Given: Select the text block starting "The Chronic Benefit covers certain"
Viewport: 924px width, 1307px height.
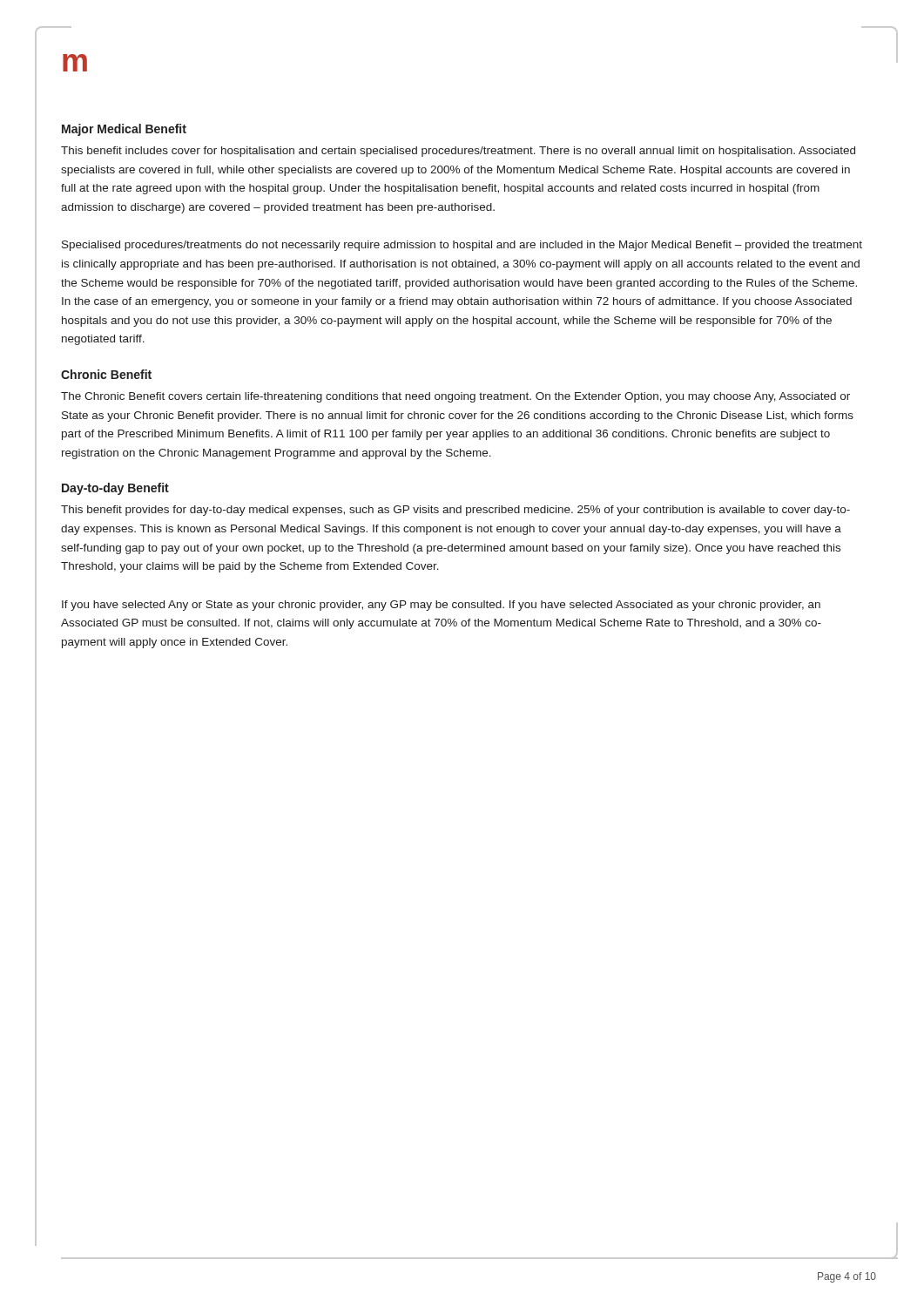Looking at the screenshot, I should pyautogui.click(x=457, y=424).
